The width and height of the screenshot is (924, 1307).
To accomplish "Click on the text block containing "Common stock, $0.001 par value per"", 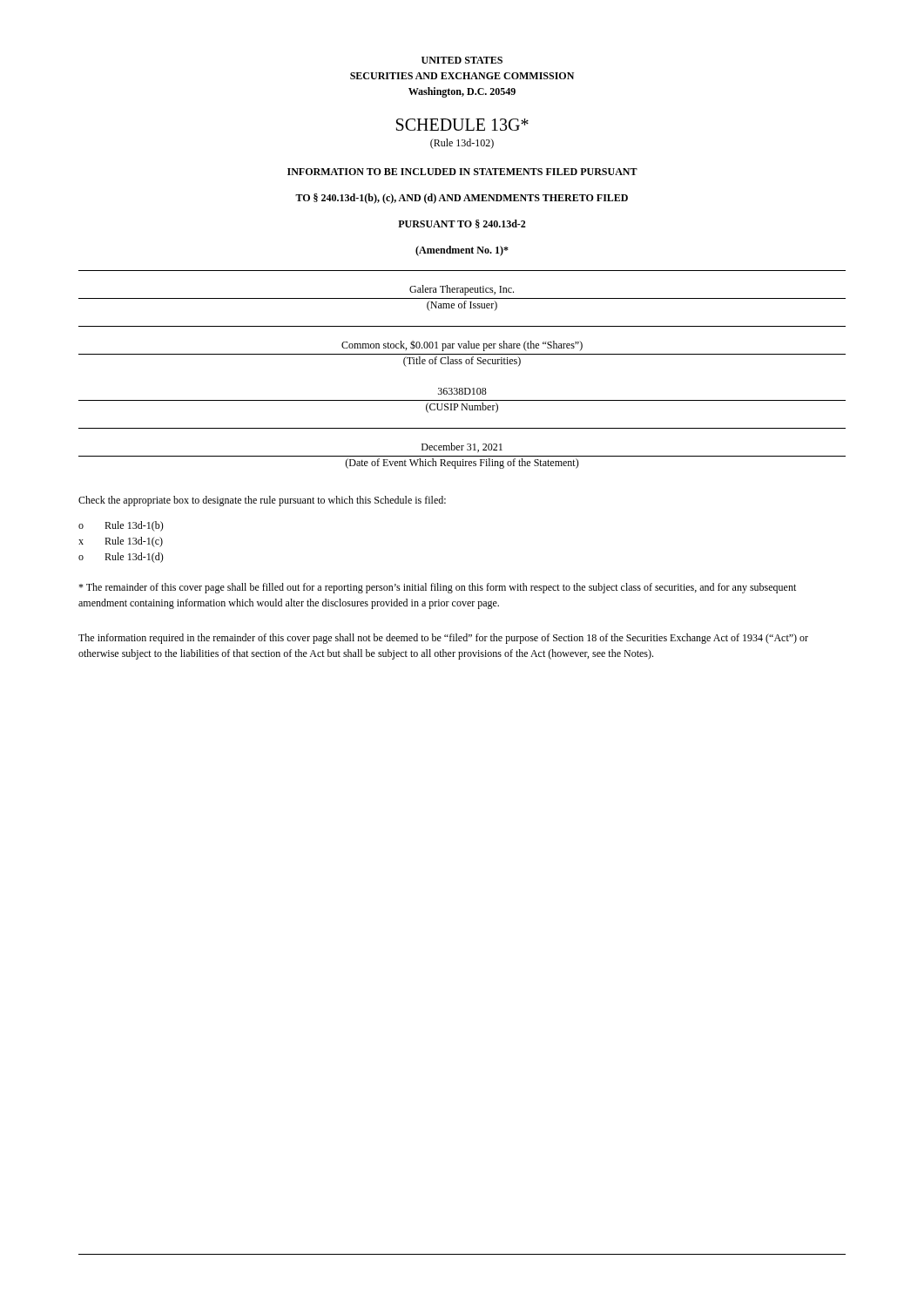I will [x=462, y=345].
